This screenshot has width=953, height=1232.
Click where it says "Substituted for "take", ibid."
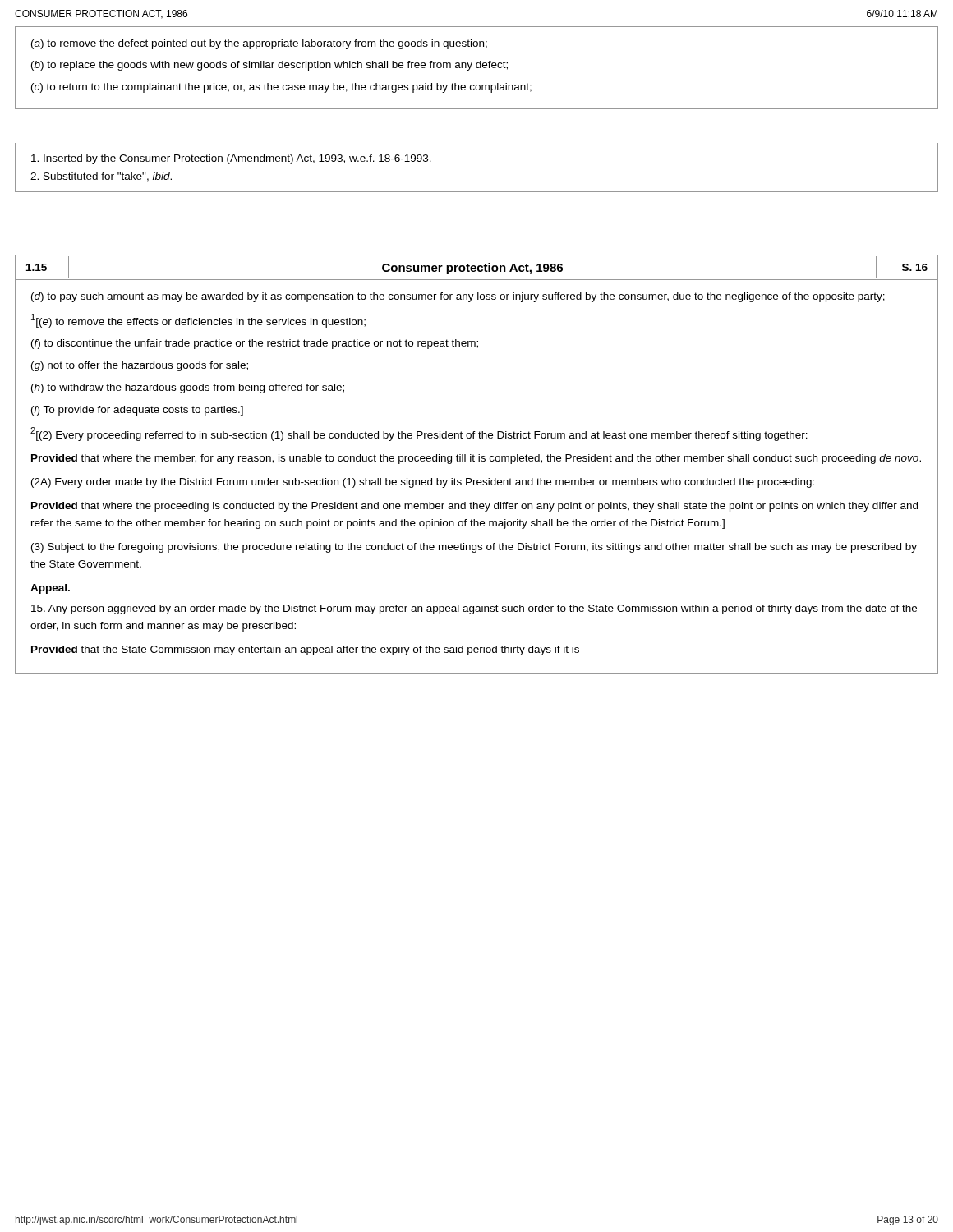[x=102, y=176]
